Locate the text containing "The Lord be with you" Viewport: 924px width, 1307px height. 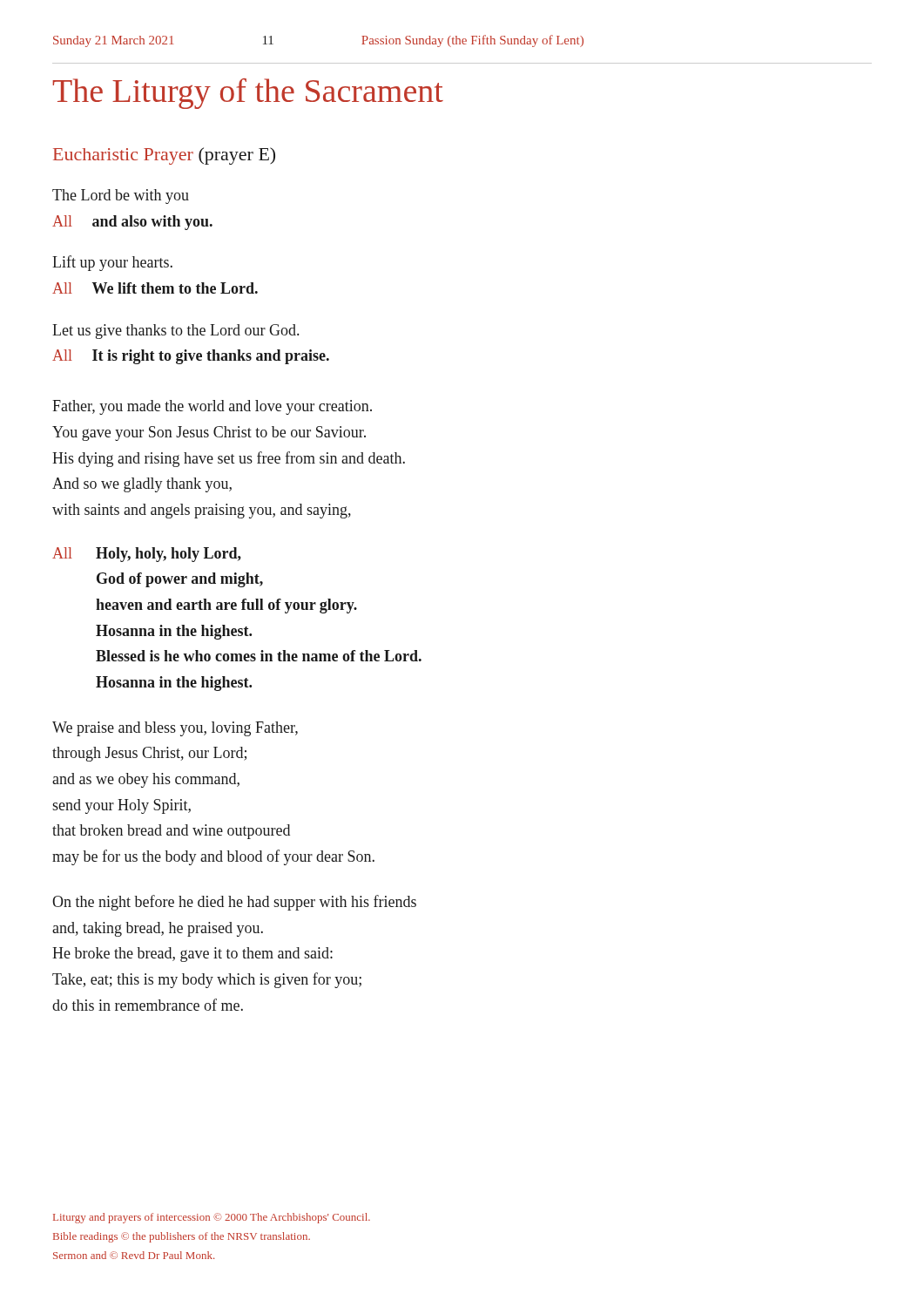coord(121,195)
